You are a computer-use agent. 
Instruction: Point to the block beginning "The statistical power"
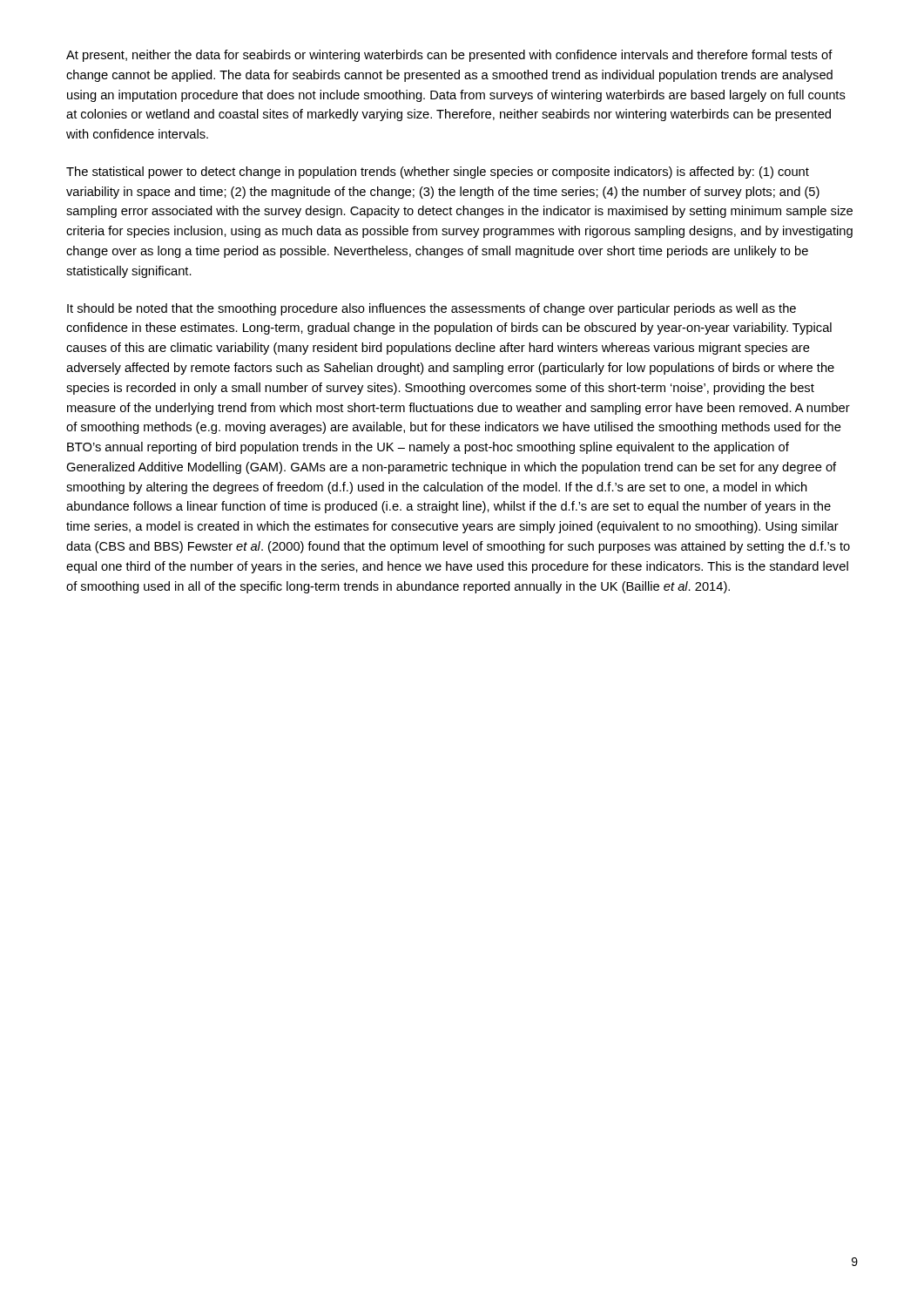[x=460, y=221]
